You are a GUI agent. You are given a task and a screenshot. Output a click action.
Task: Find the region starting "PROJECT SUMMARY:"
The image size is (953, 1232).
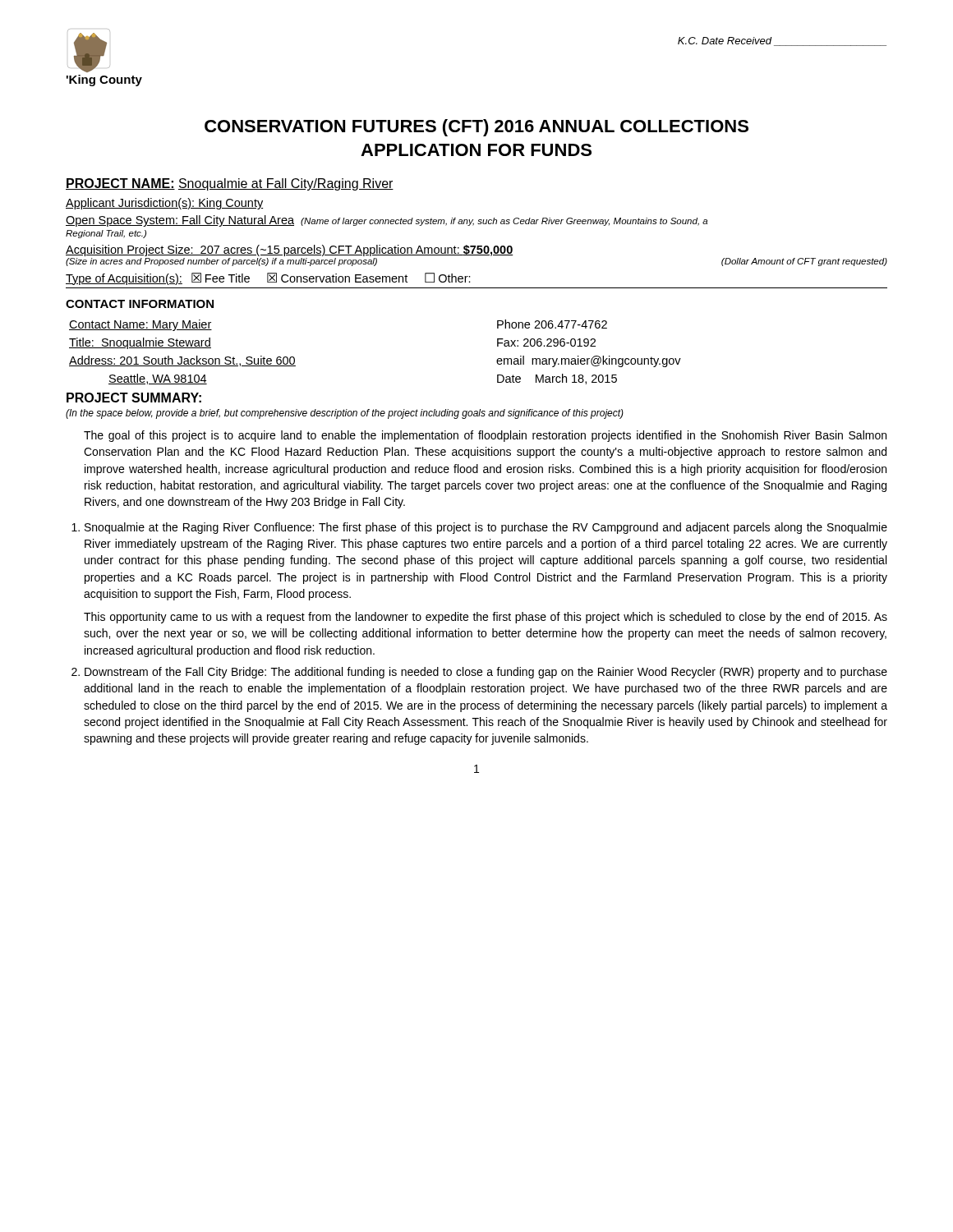click(134, 398)
